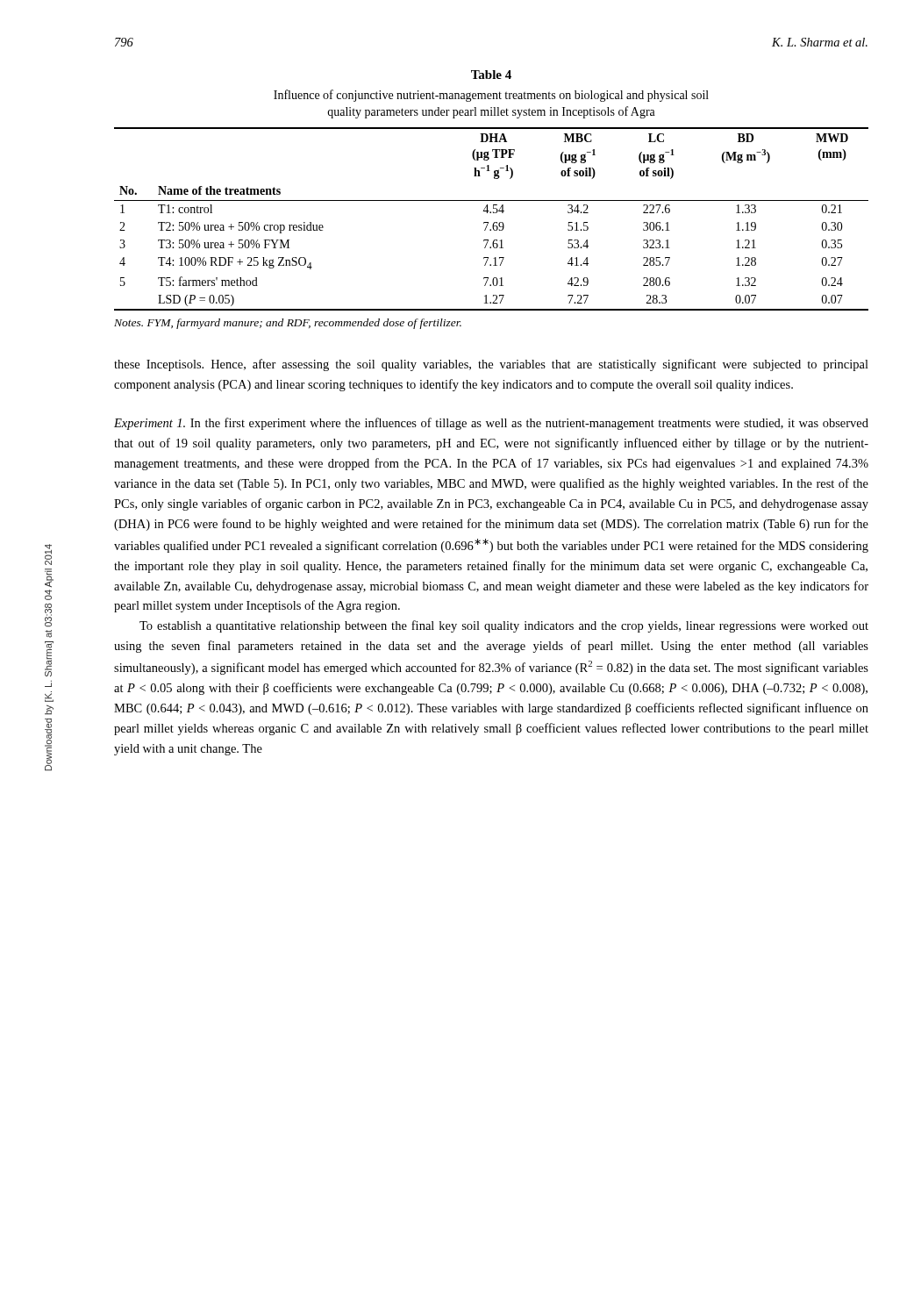Locate the text block containing "To establish a quantitative relationship between the"
Screen dimensions: 1316x921
[491, 687]
